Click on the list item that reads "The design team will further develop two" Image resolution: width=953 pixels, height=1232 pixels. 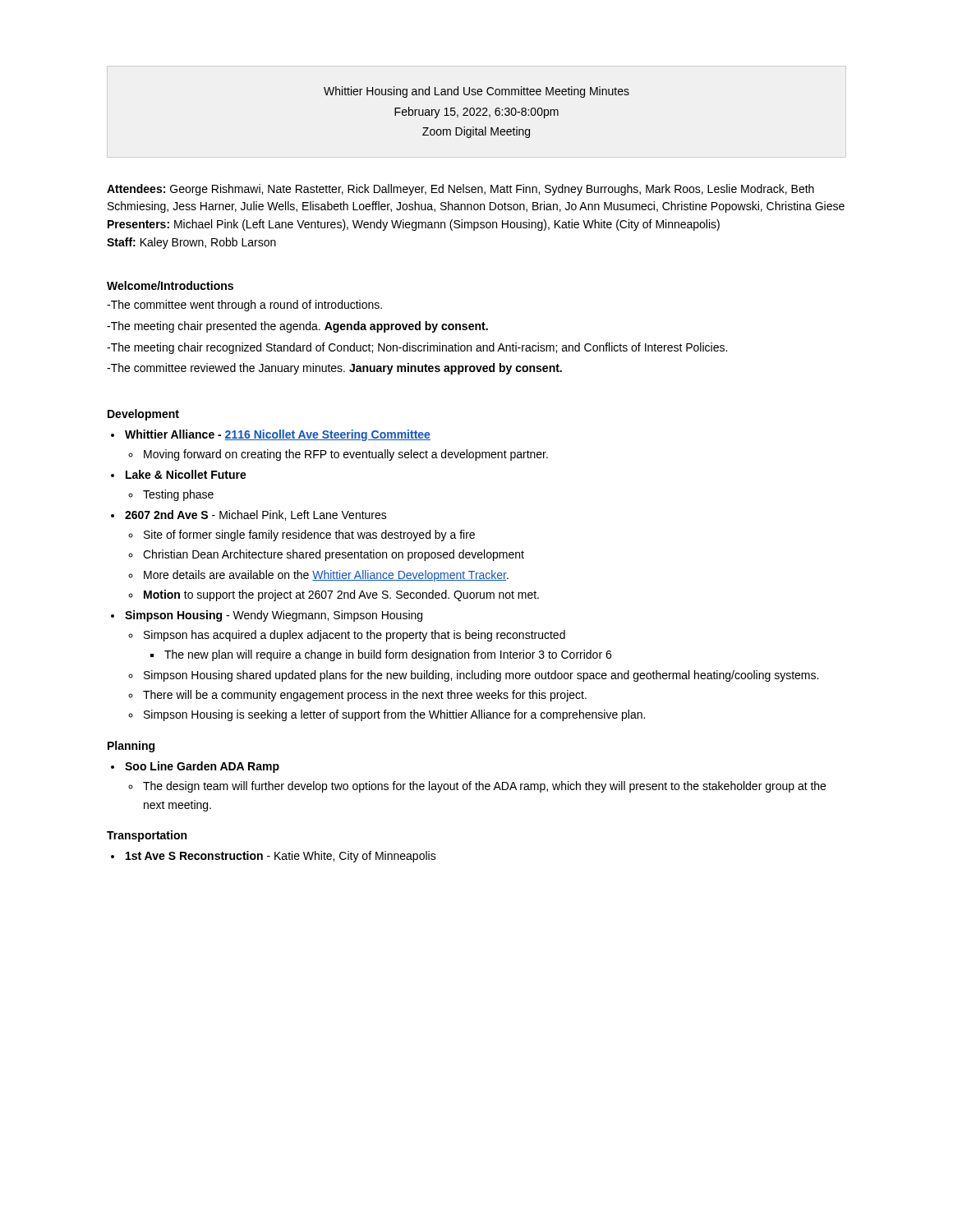[x=485, y=795]
